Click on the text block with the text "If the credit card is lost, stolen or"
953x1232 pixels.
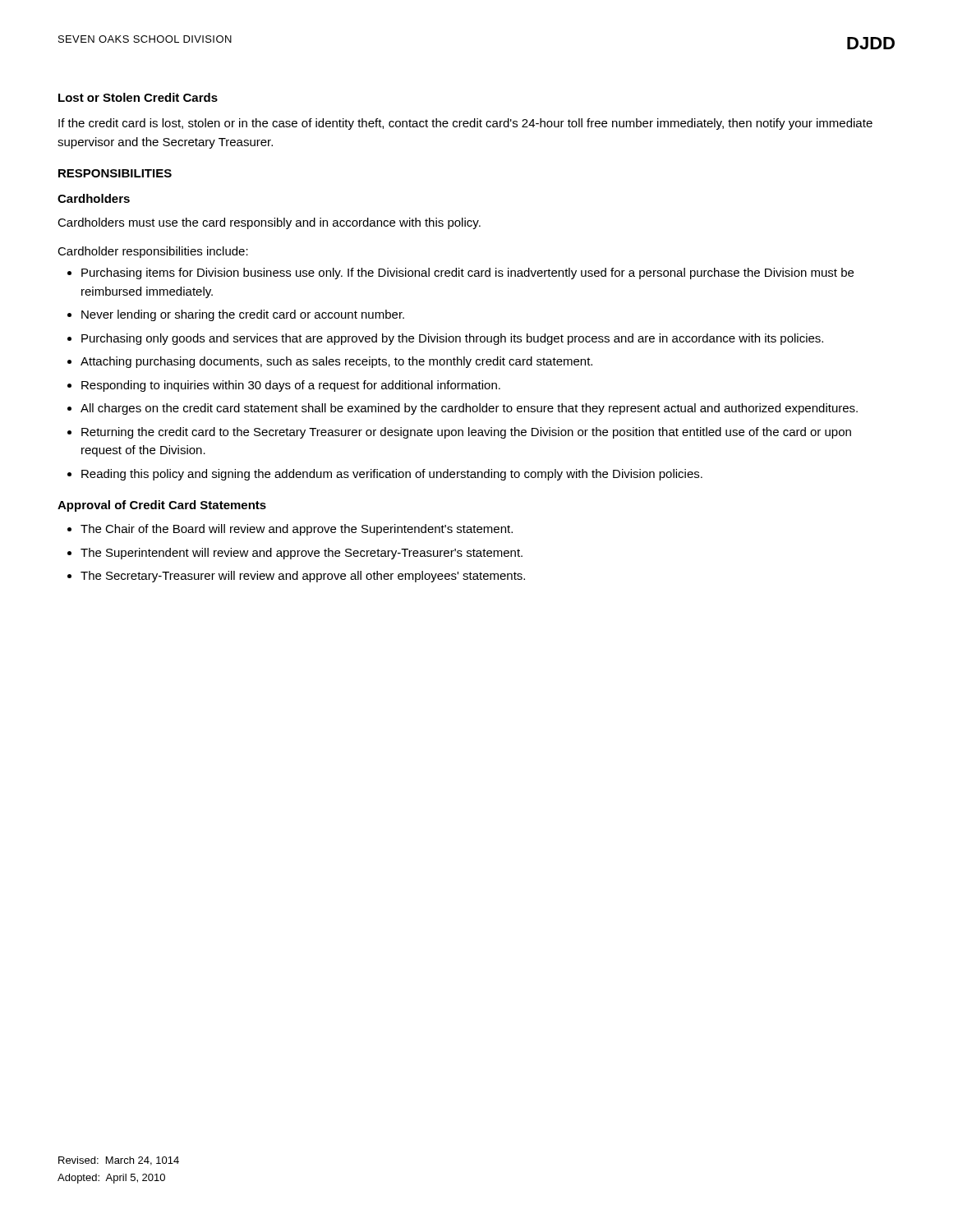(465, 132)
